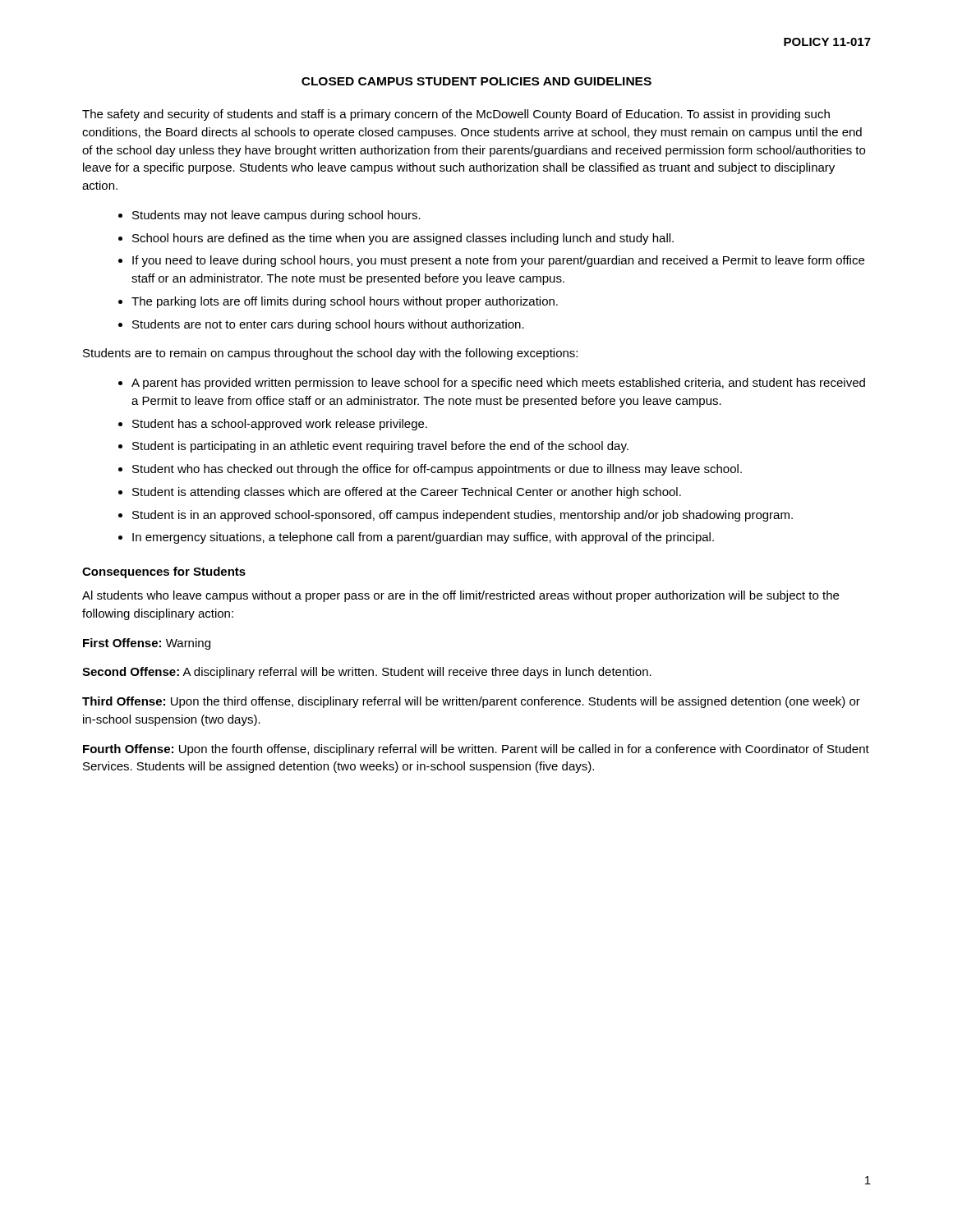Where is the passage that starts "Second Offense: A"?

pos(367,672)
